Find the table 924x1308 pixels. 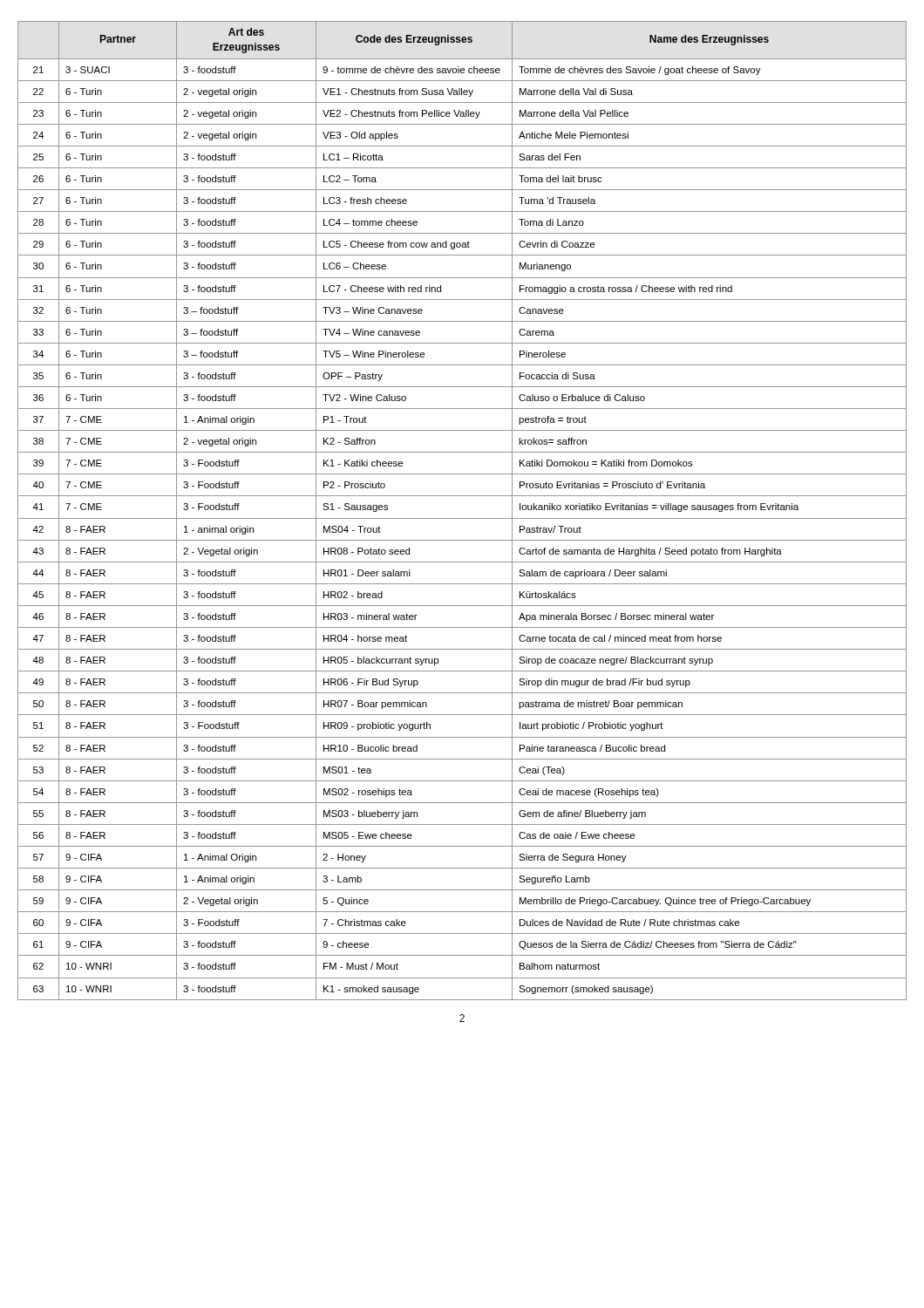pyautogui.click(x=462, y=510)
